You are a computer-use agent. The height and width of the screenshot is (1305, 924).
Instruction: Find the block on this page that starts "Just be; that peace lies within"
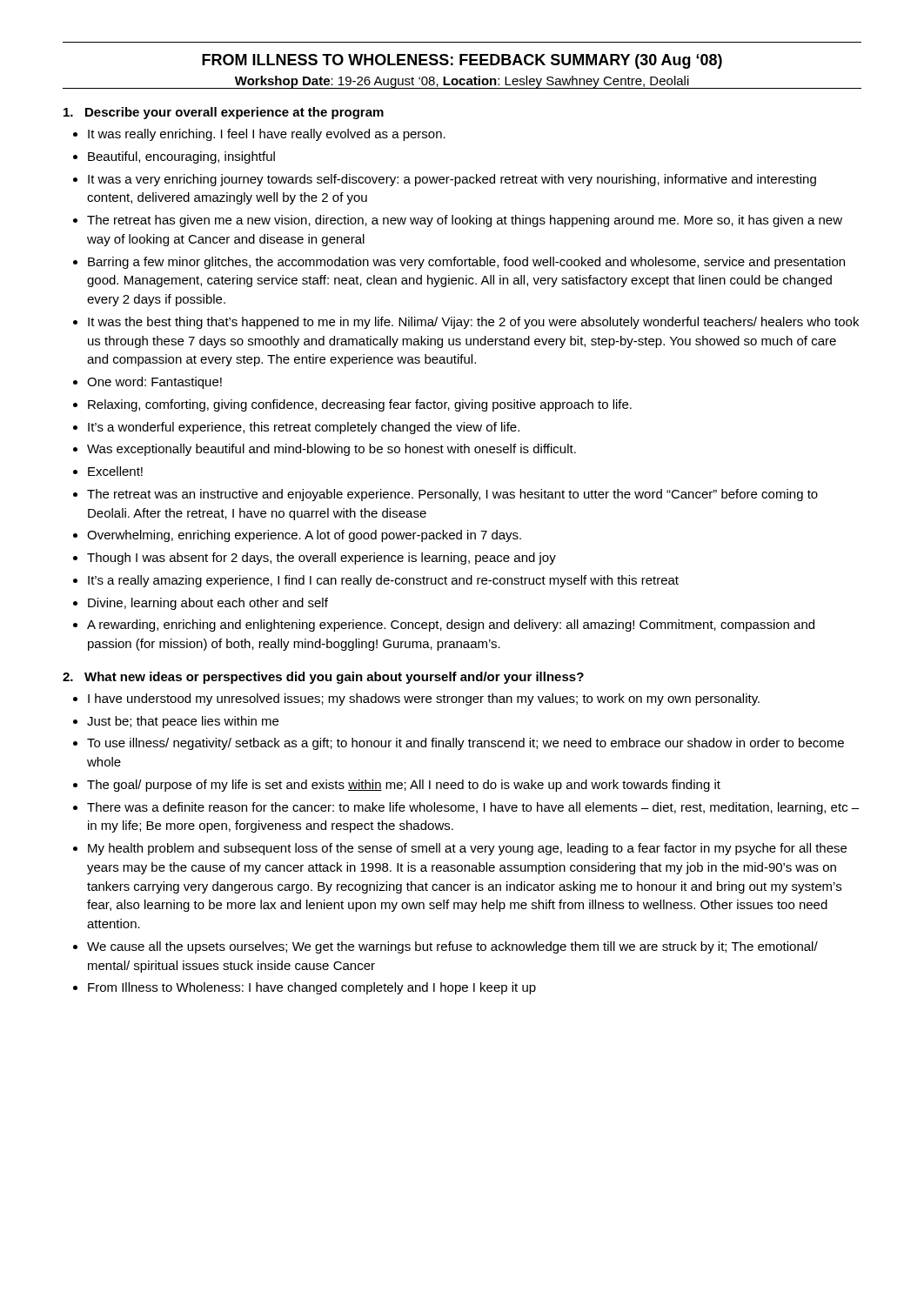point(183,722)
